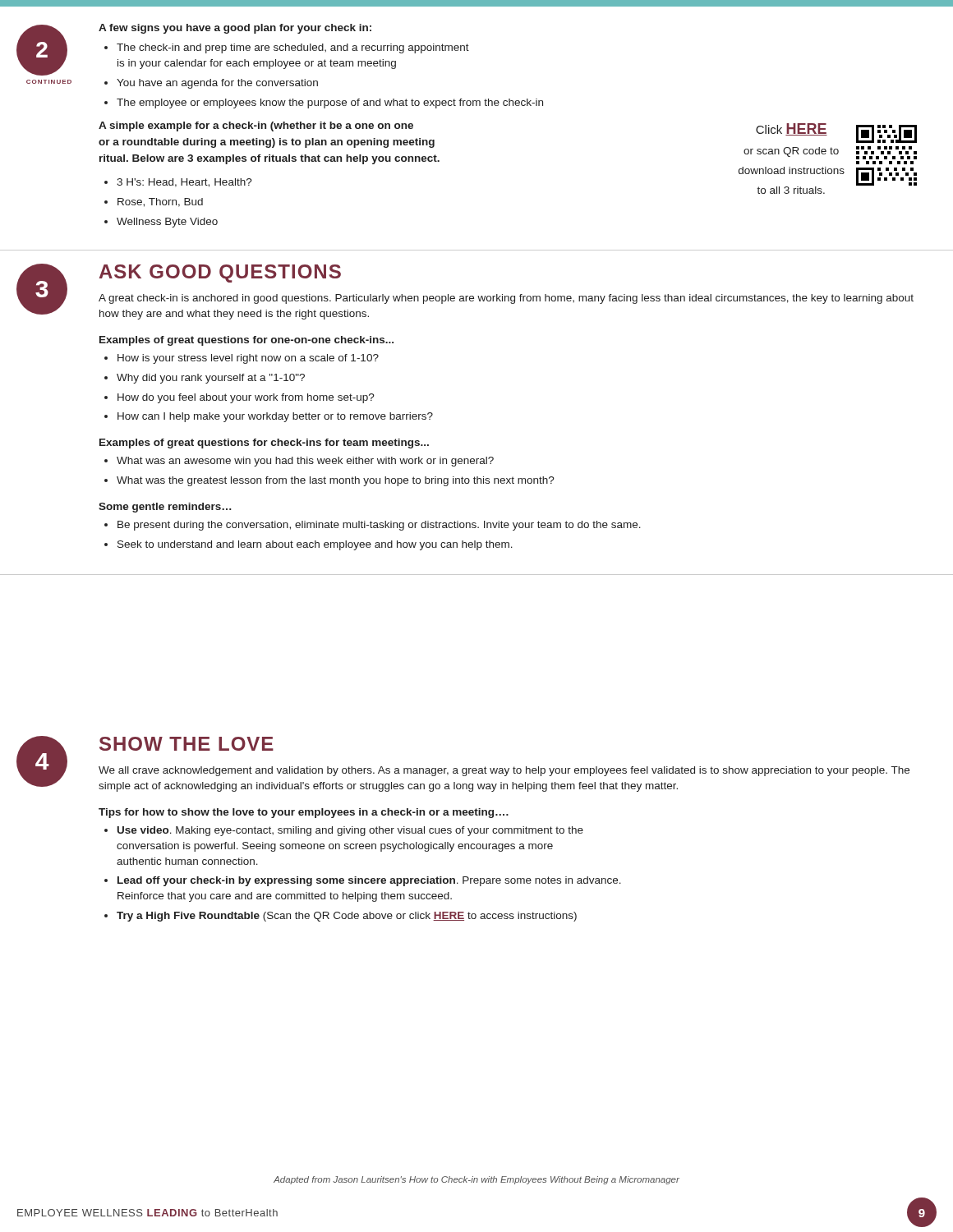Where does it say "ASK GOOD QUESTIONS"?
Image resolution: width=953 pixels, height=1232 pixels.
(220, 271)
